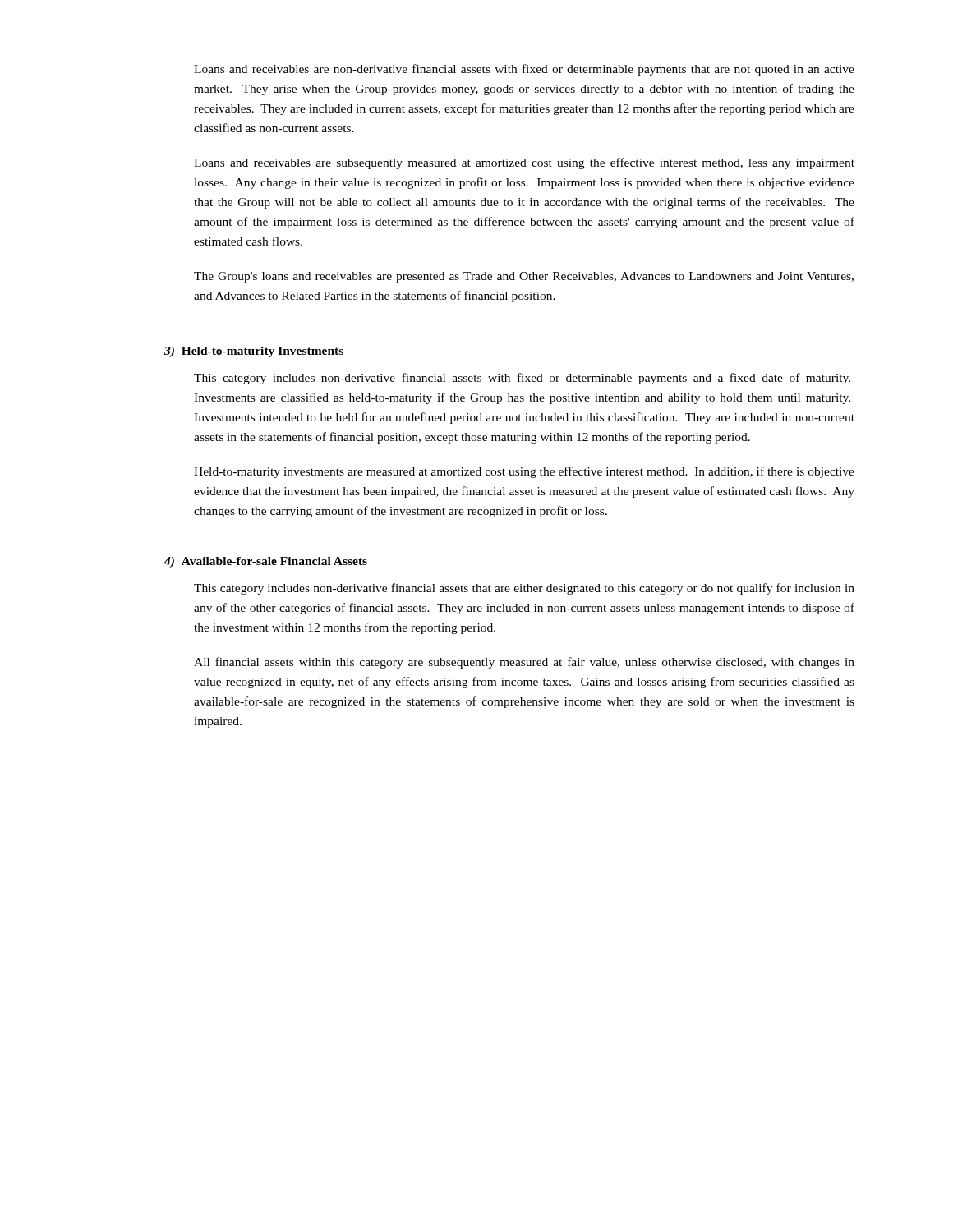The width and height of the screenshot is (953, 1232).
Task: Find the region starting "Loans and receivables are non-derivative"
Action: pos(524,98)
